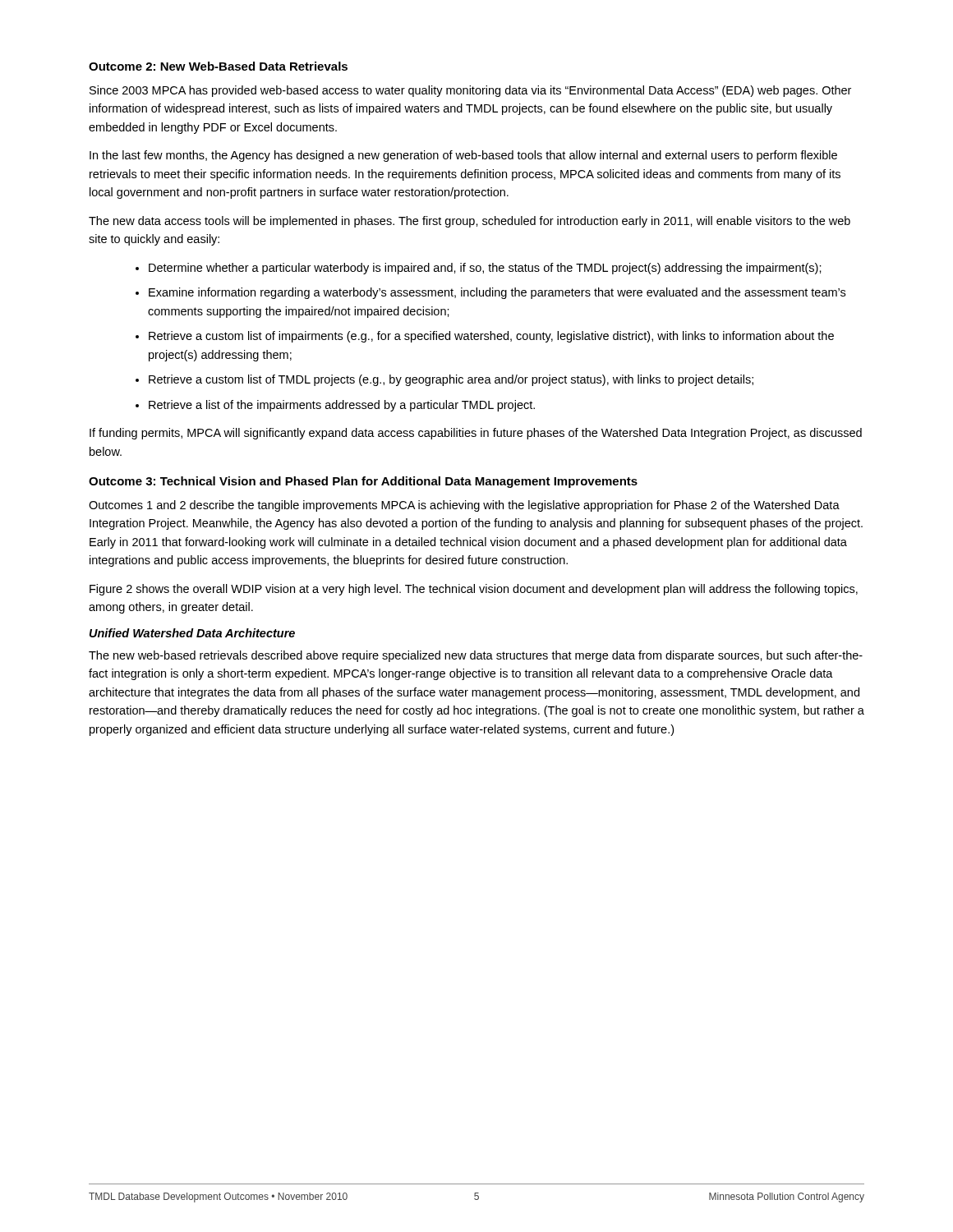Viewport: 953px width, 1232px height.
Task: Select the region starting "Retrieve a list of the impairments"
Action: coord(342,405)
